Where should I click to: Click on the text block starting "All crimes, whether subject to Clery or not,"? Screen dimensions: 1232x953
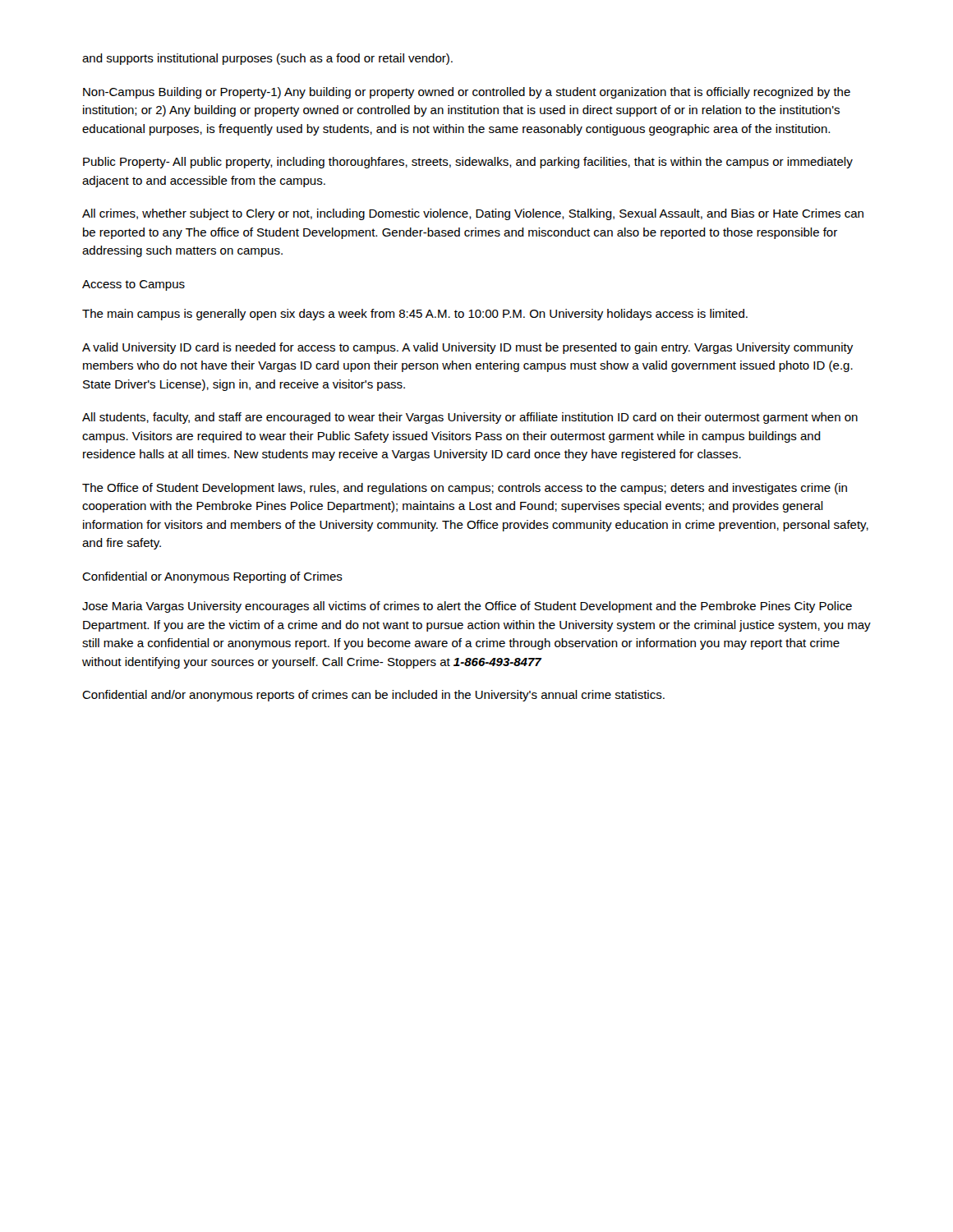click(473, 232)
